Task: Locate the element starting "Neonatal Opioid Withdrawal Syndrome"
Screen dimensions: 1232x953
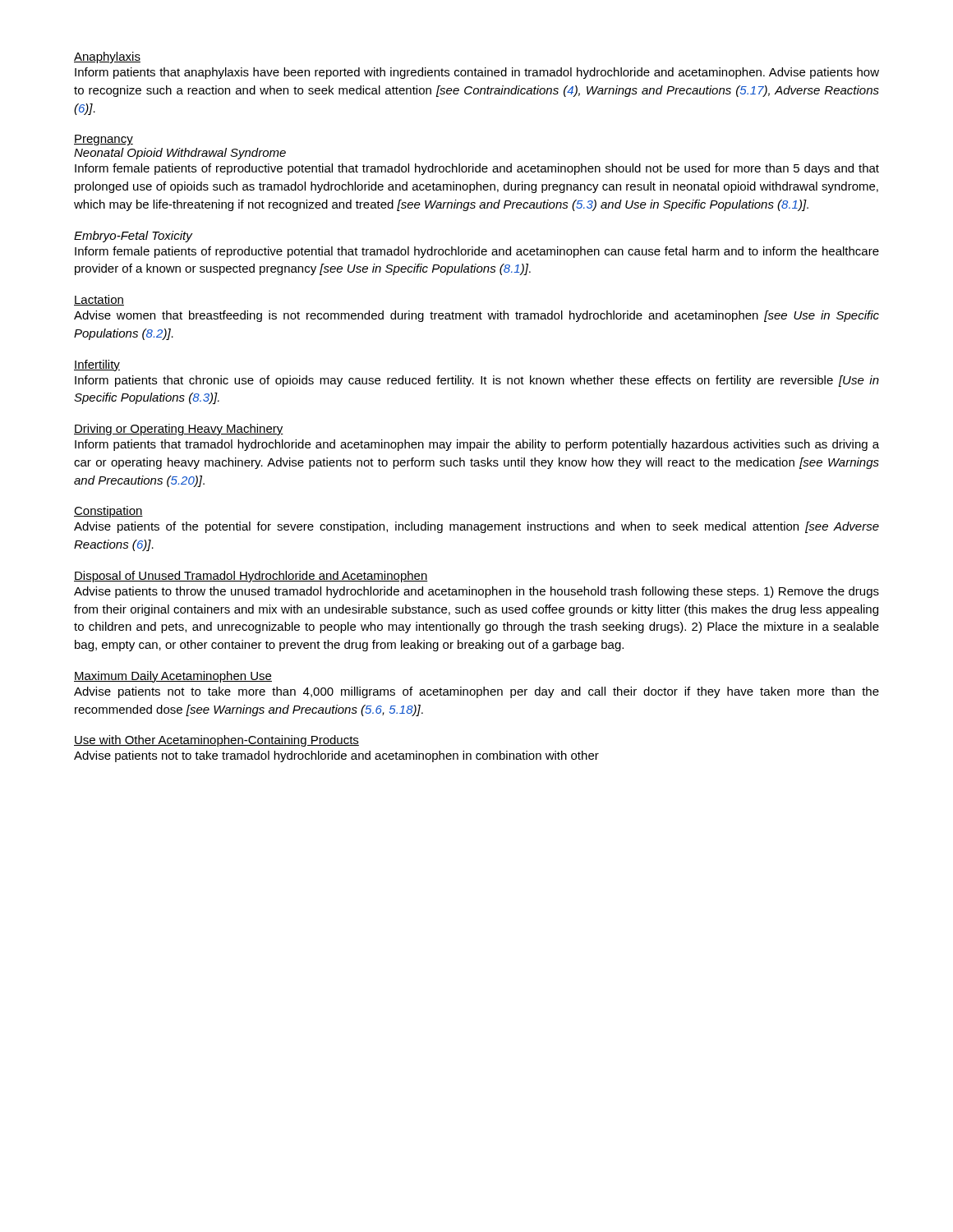Action: coord(180,153)
